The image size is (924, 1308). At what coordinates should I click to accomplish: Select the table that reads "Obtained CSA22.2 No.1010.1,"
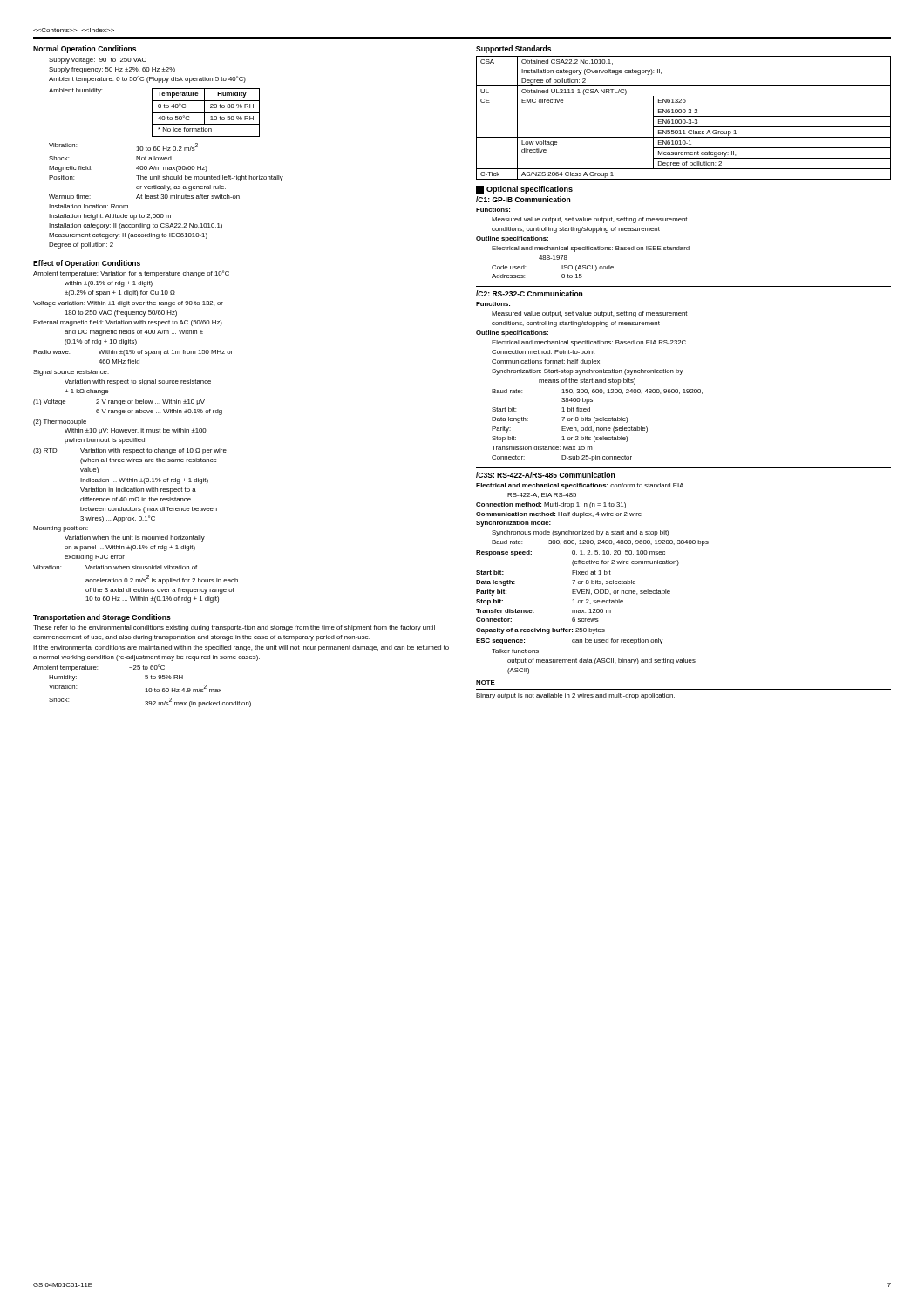(683, 118)
